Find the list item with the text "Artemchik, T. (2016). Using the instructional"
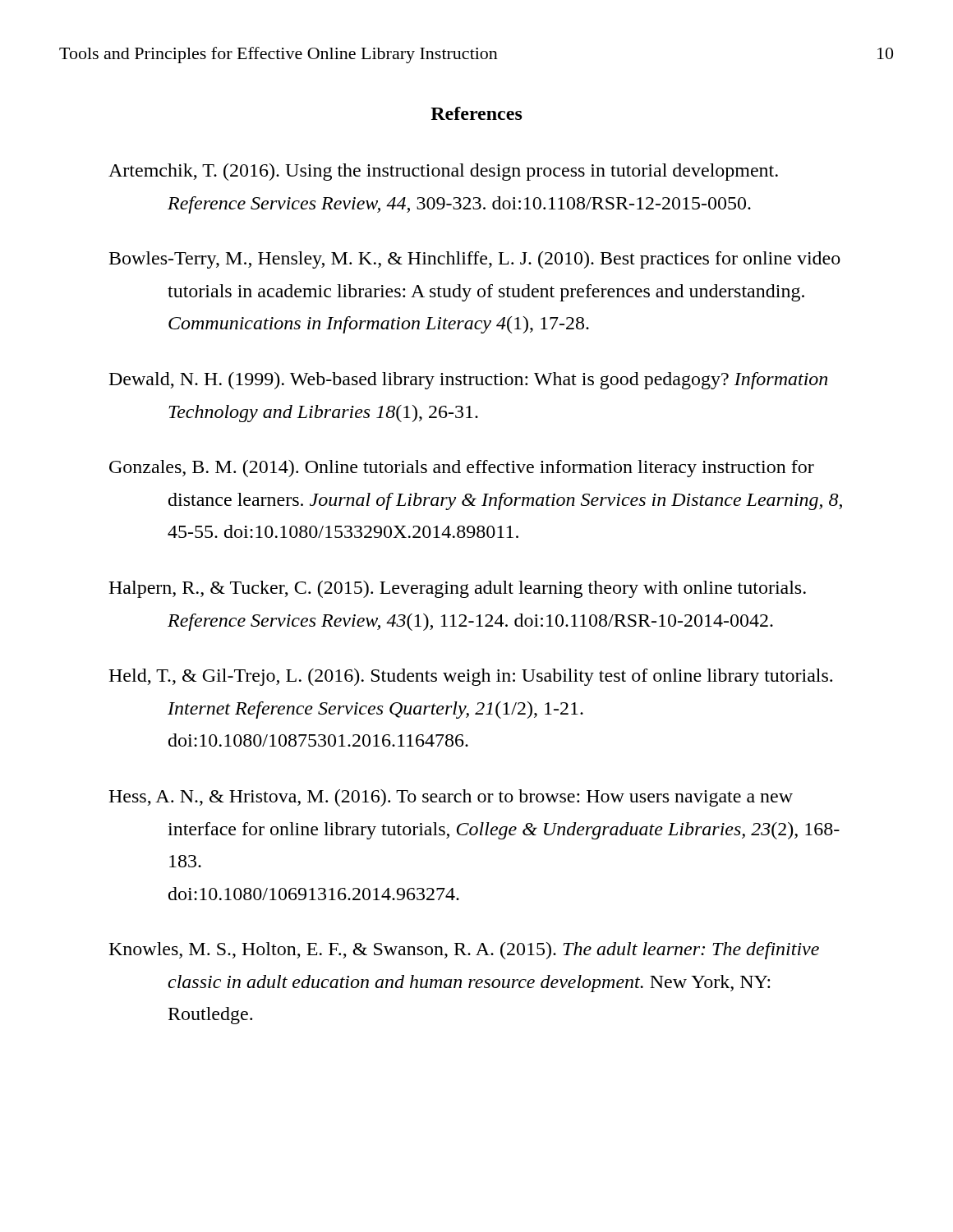Image resolution: width=953 pixels, height=1232 pixels. pyautogui.click(x=444, y=186)
